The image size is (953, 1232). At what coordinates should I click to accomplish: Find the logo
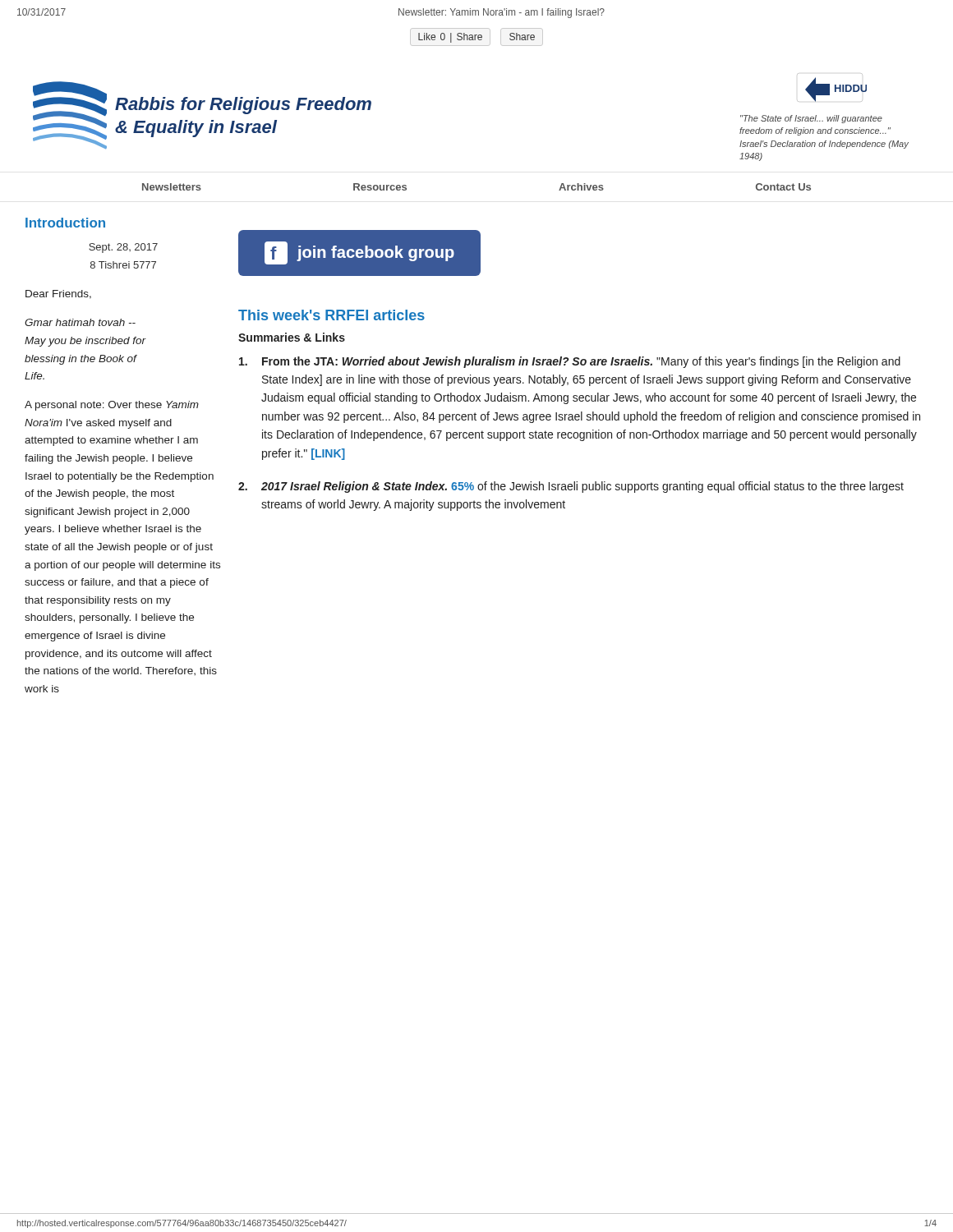[x=476, y=113]
